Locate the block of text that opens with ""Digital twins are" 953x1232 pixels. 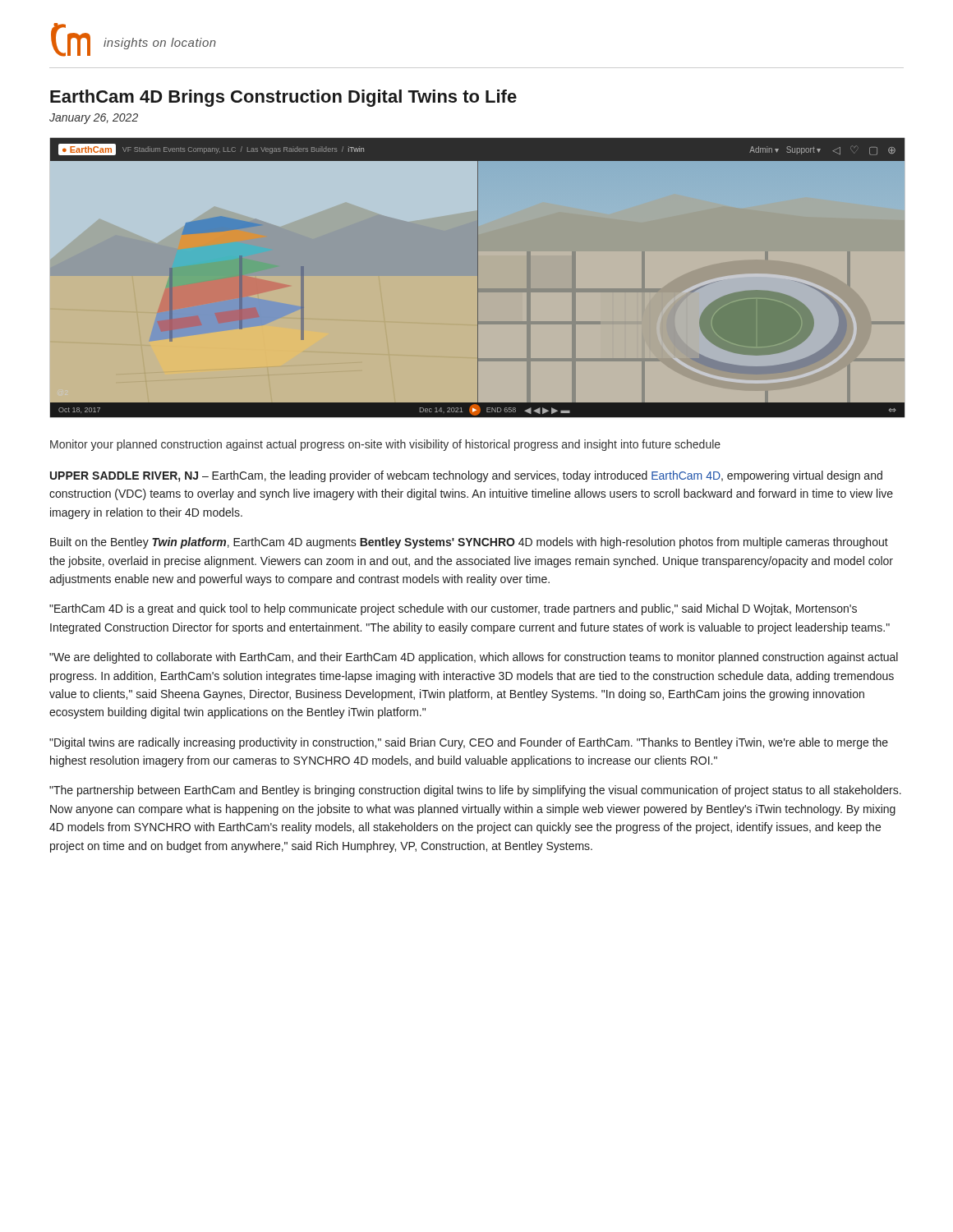pyautogui.click(x=469, y=751)
